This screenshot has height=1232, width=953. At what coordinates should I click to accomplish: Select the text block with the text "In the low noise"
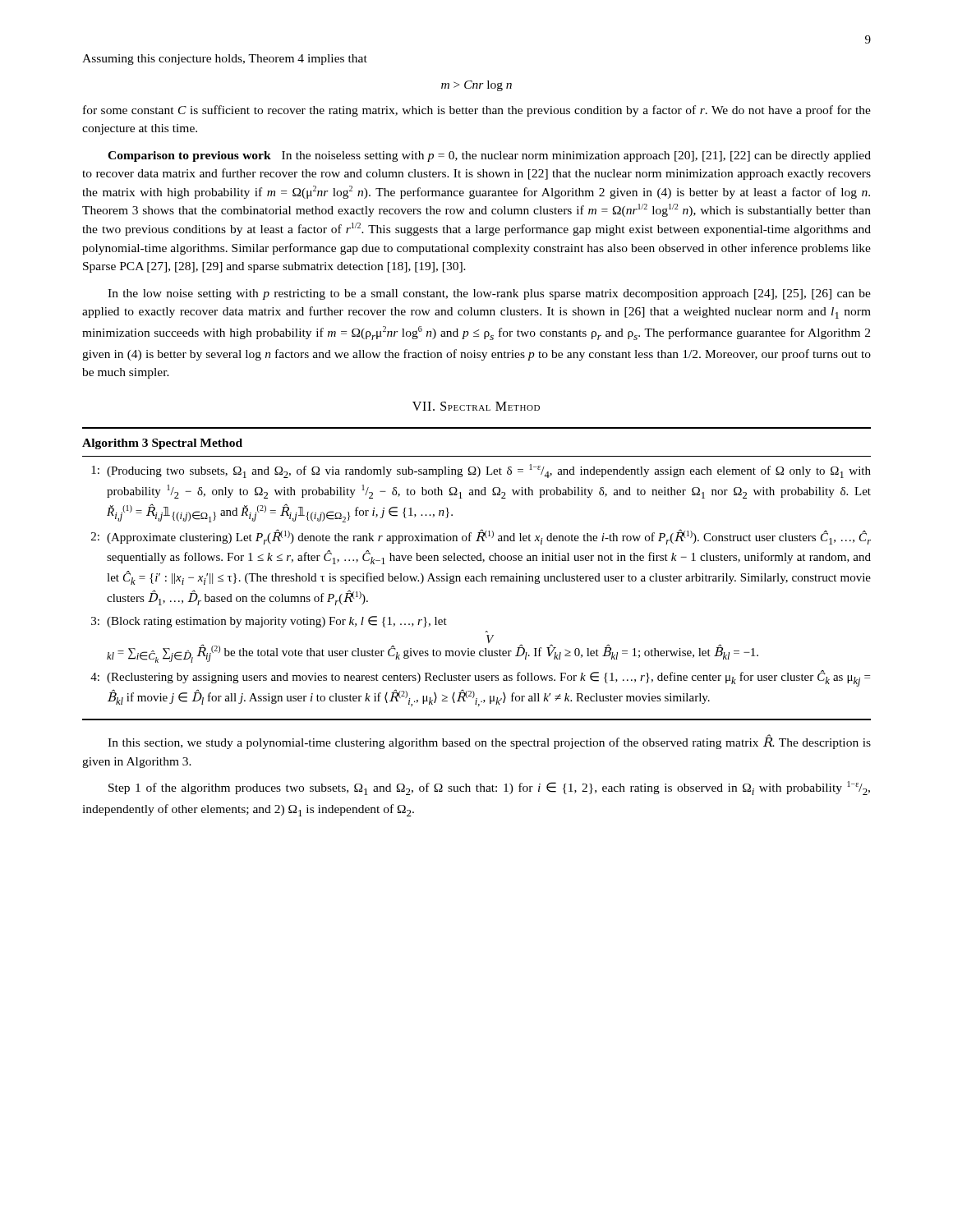(476, 333)
